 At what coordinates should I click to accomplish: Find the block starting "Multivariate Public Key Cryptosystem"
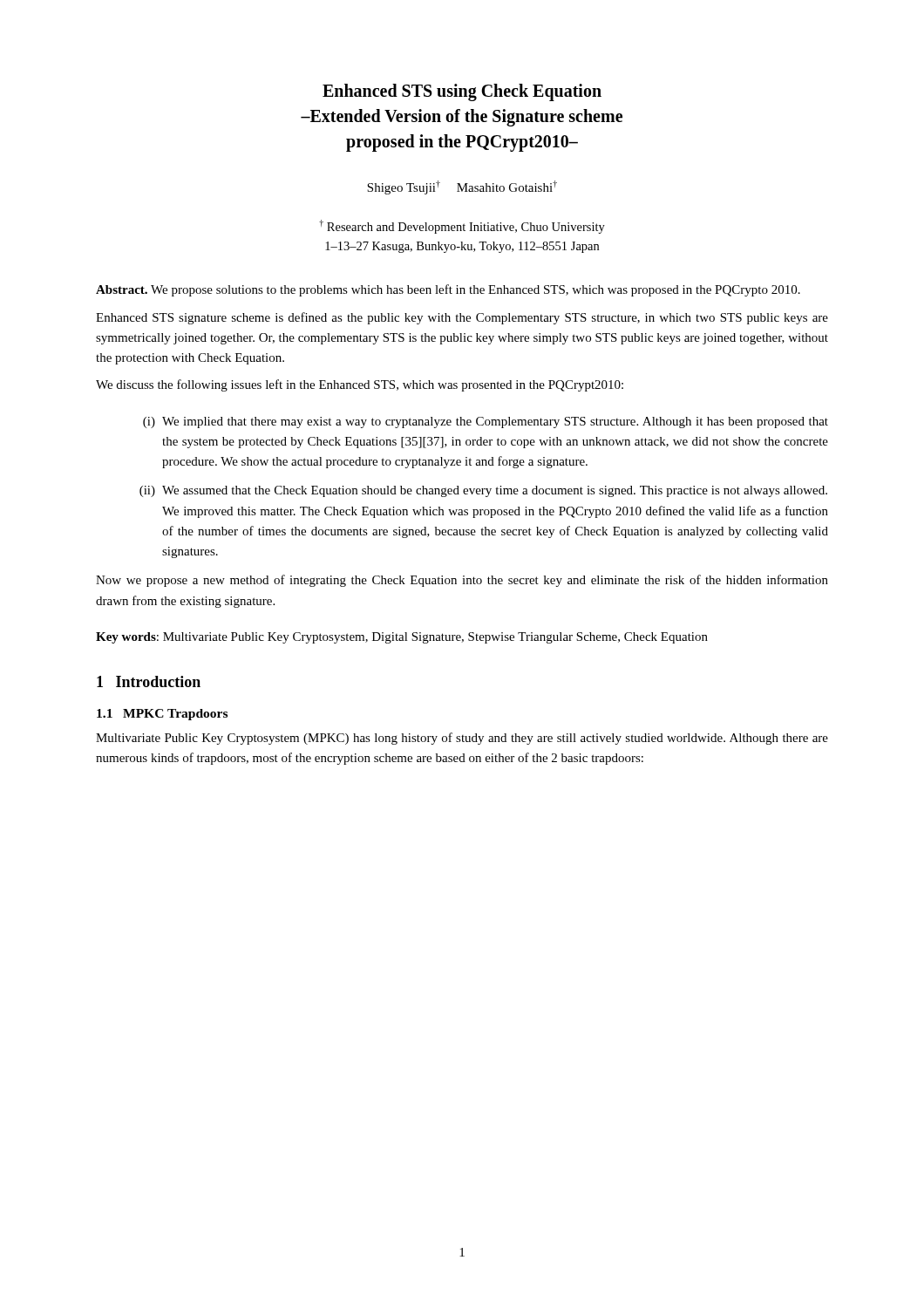point(462,748)
